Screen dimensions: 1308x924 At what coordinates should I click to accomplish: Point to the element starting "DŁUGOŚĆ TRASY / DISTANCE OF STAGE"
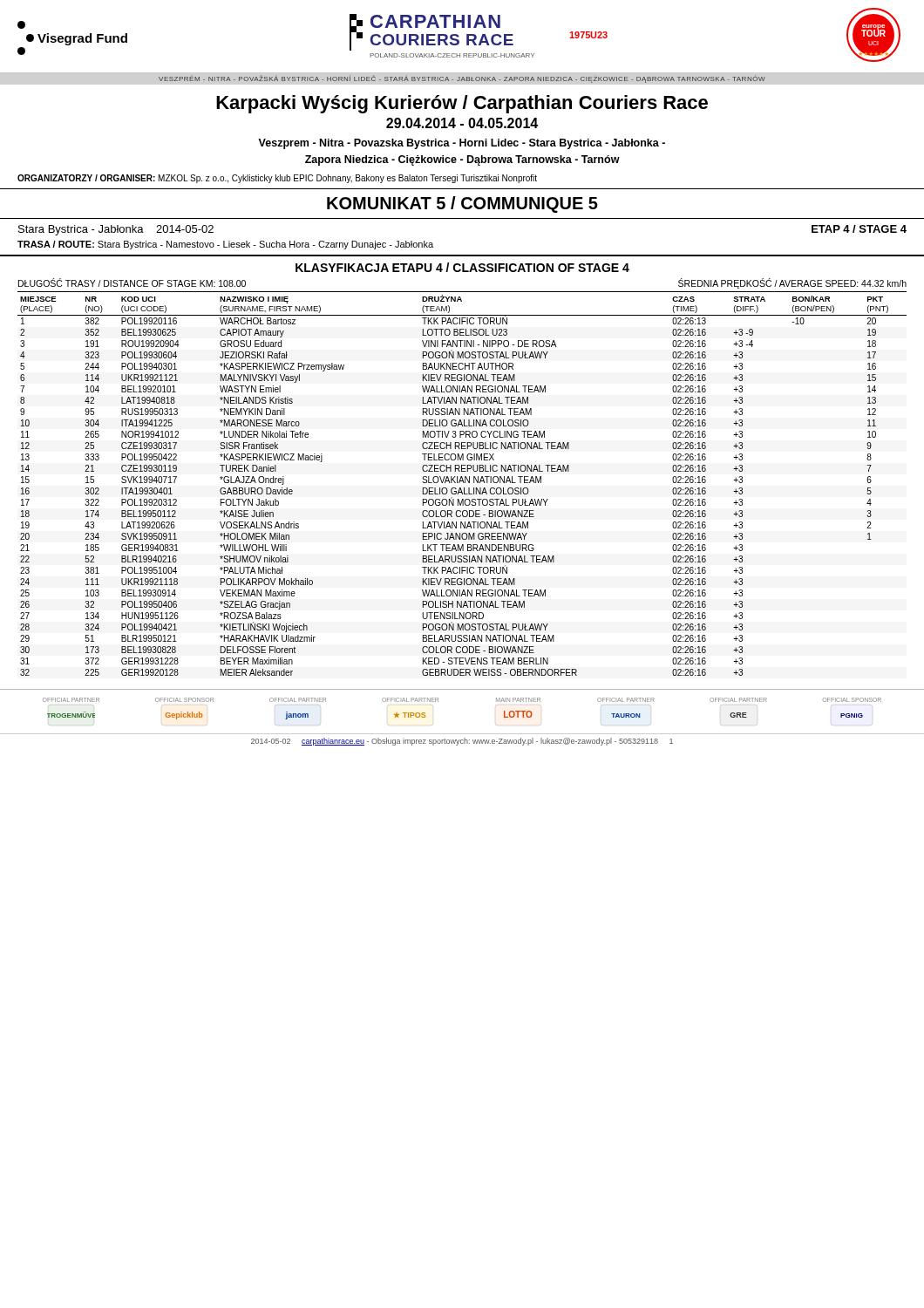click(x=462, y=283)
